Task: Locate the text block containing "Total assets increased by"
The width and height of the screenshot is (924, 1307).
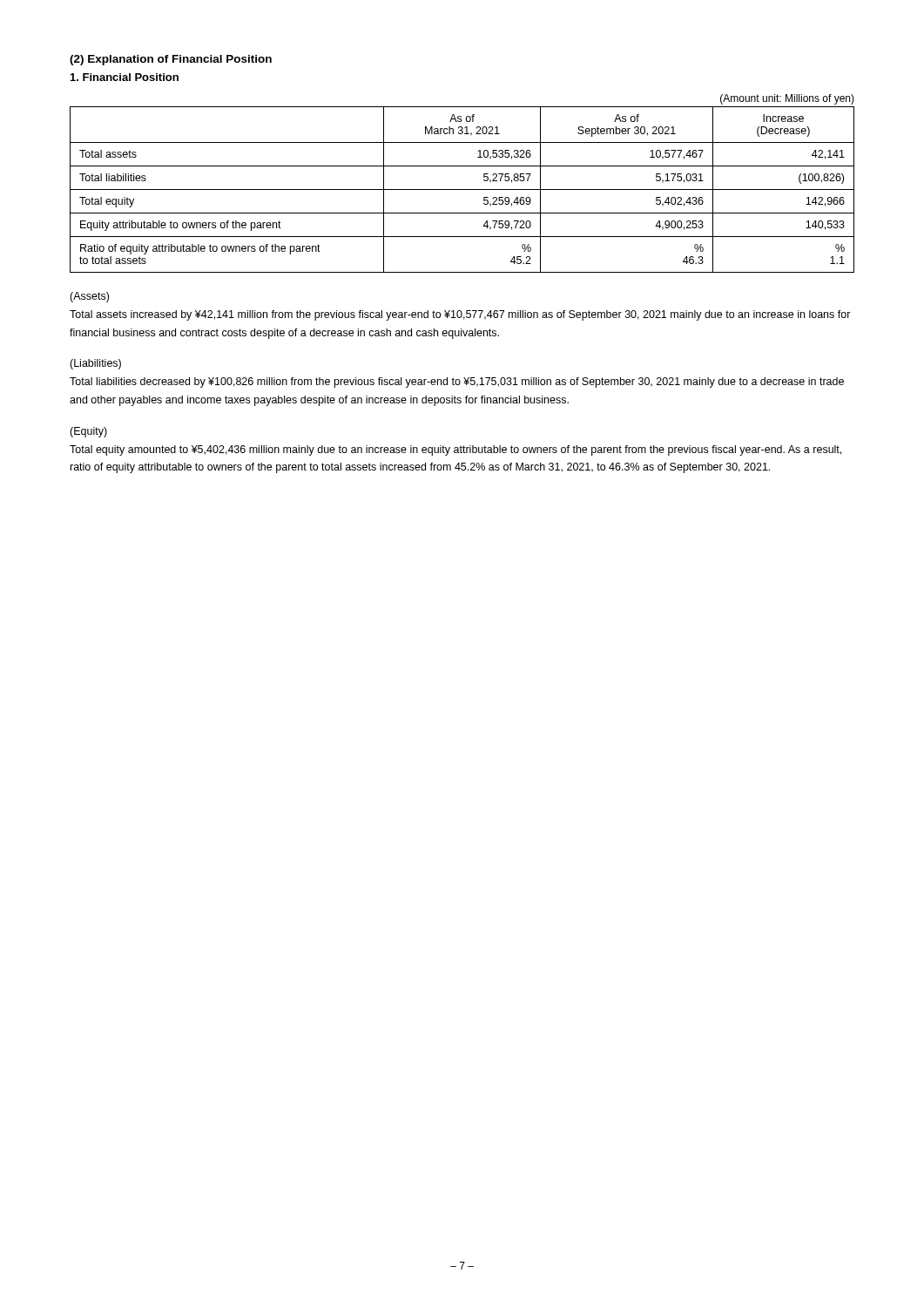Action: tap(460, 324)
